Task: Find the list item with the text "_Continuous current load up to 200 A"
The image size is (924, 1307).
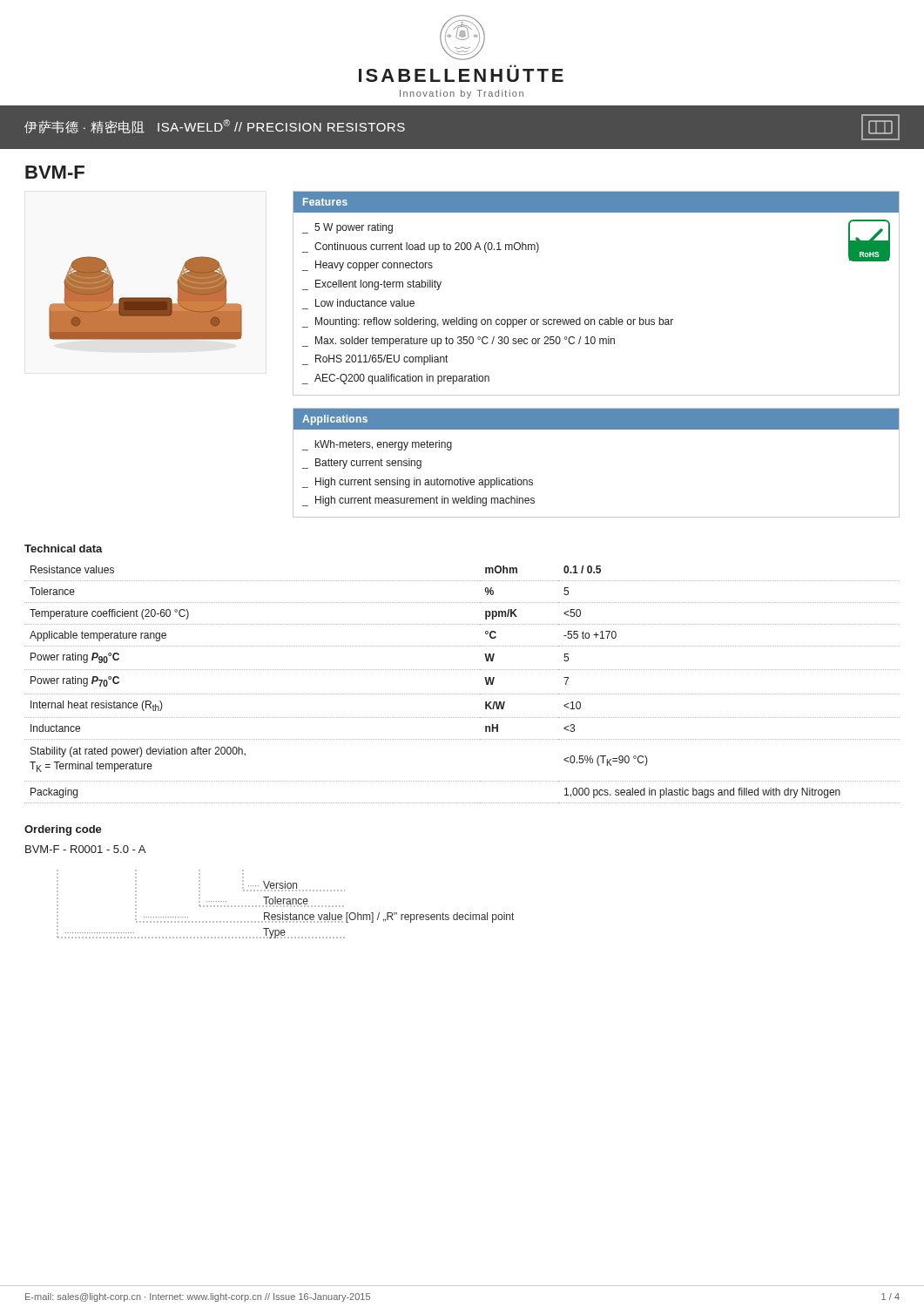Action: 421,247
